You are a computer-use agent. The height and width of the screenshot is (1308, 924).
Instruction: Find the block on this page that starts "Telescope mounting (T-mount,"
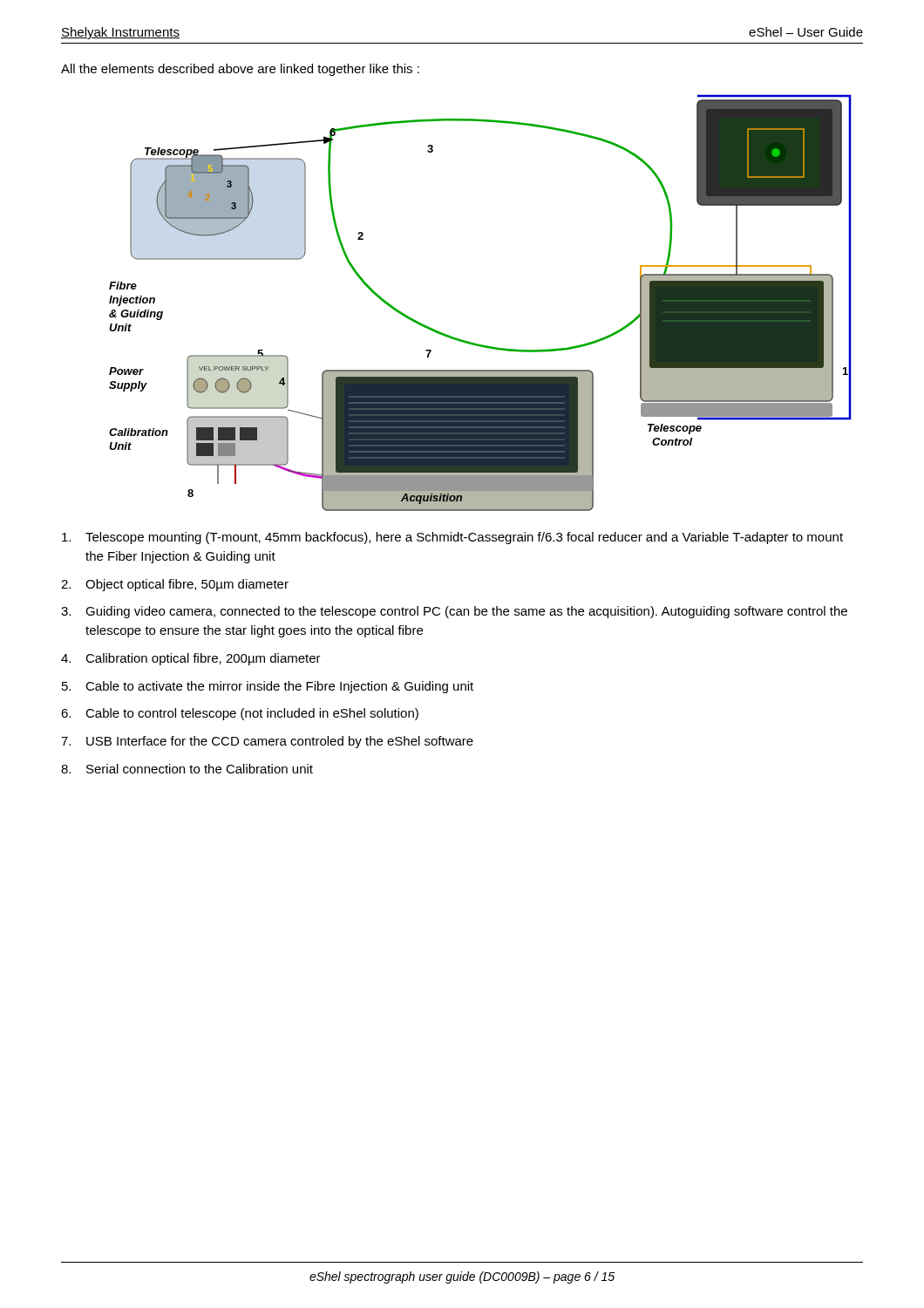462,546
